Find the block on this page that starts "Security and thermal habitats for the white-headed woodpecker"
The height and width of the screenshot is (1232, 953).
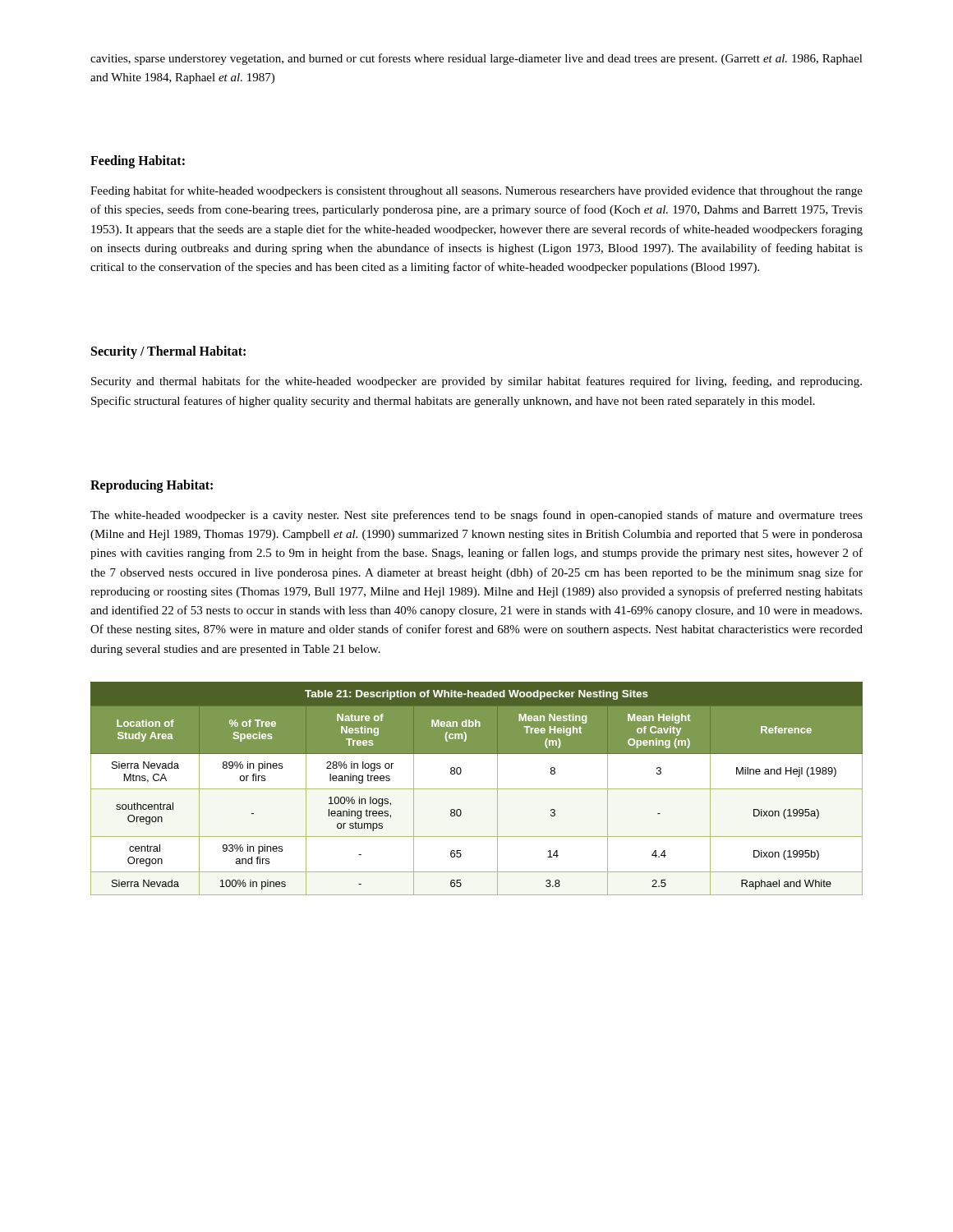pos(476,391)
